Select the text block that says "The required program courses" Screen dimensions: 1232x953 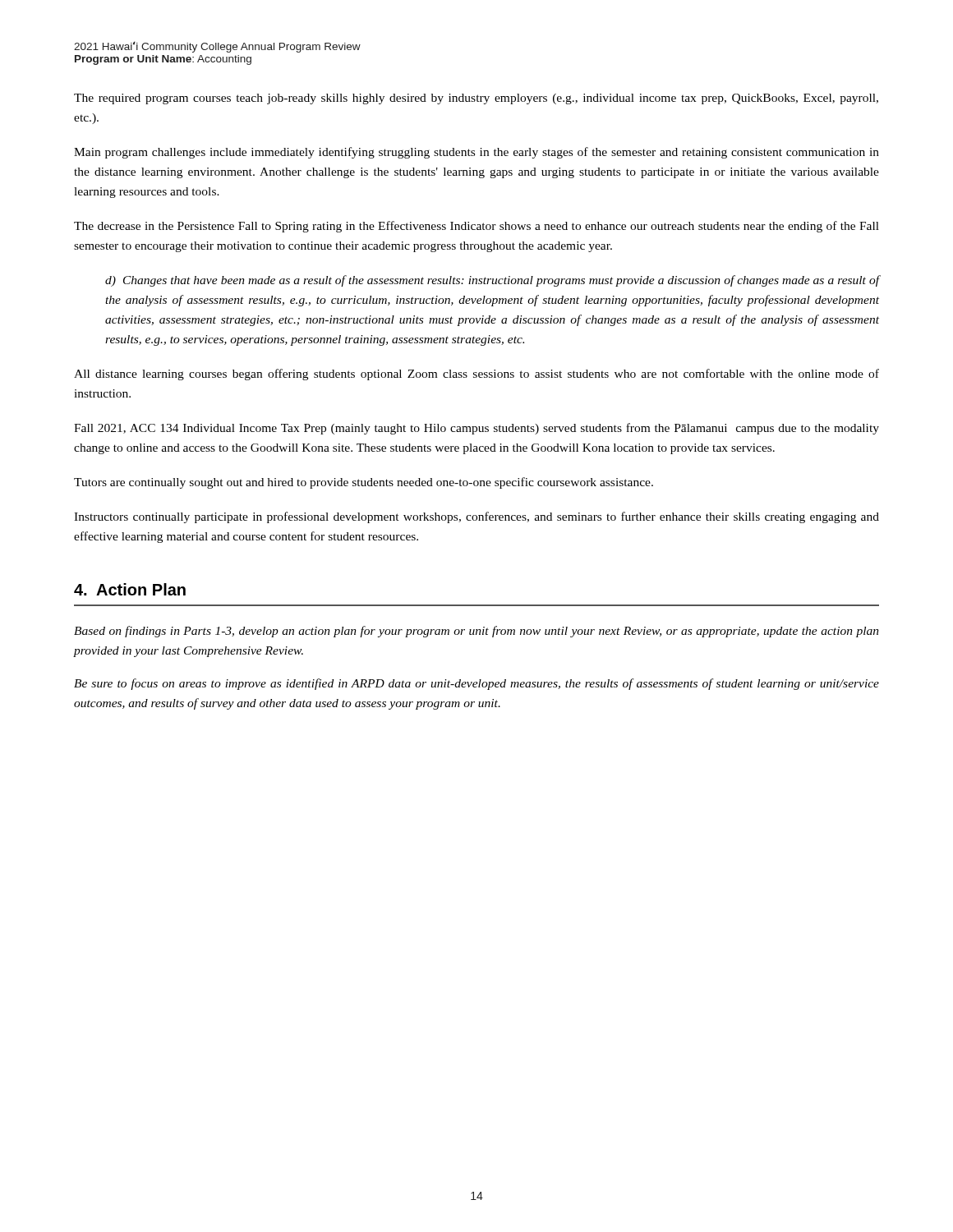tap(476, 107)
